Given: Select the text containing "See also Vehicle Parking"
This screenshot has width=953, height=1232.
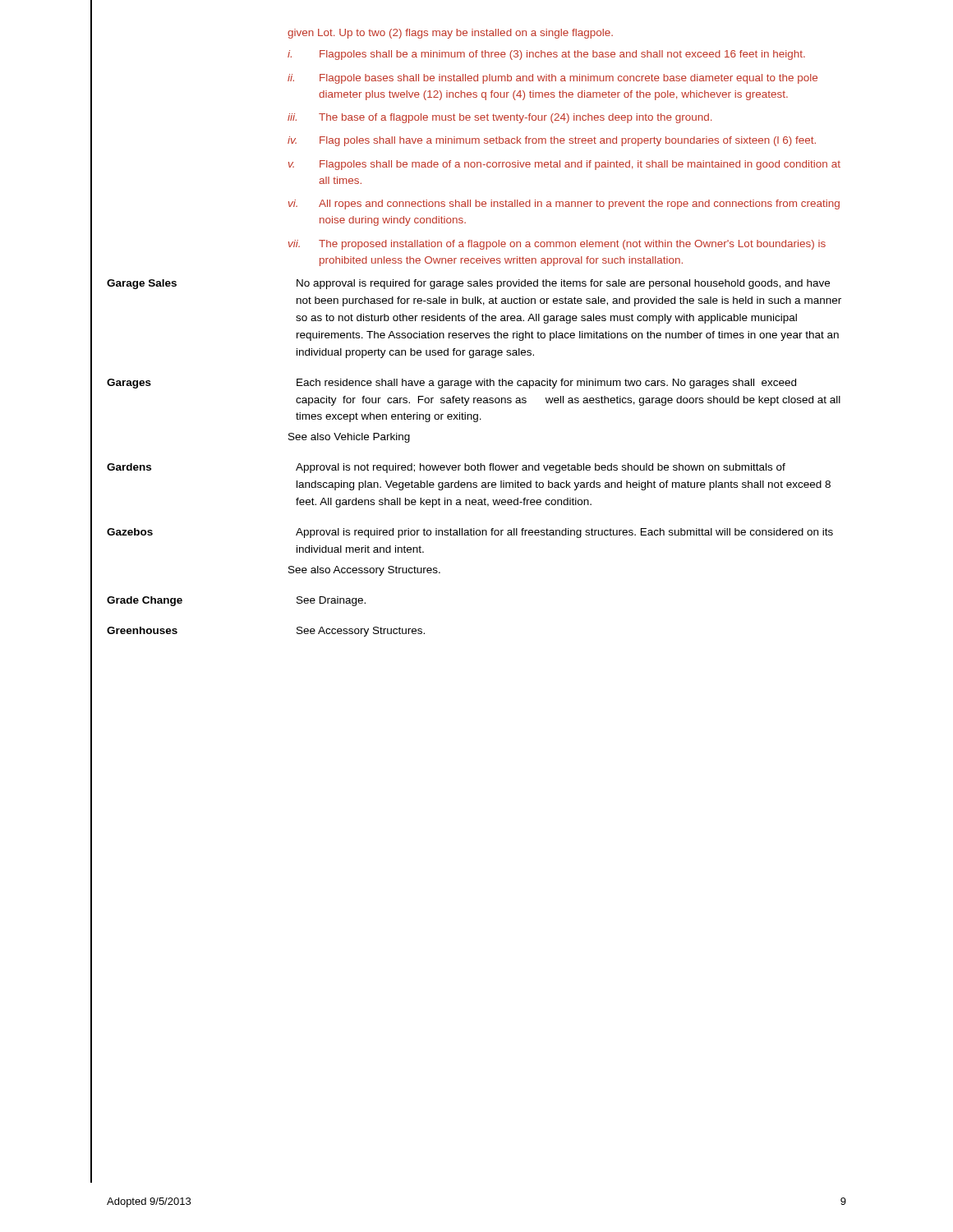Looking at the screenshot, I should [x=349, y=437].
